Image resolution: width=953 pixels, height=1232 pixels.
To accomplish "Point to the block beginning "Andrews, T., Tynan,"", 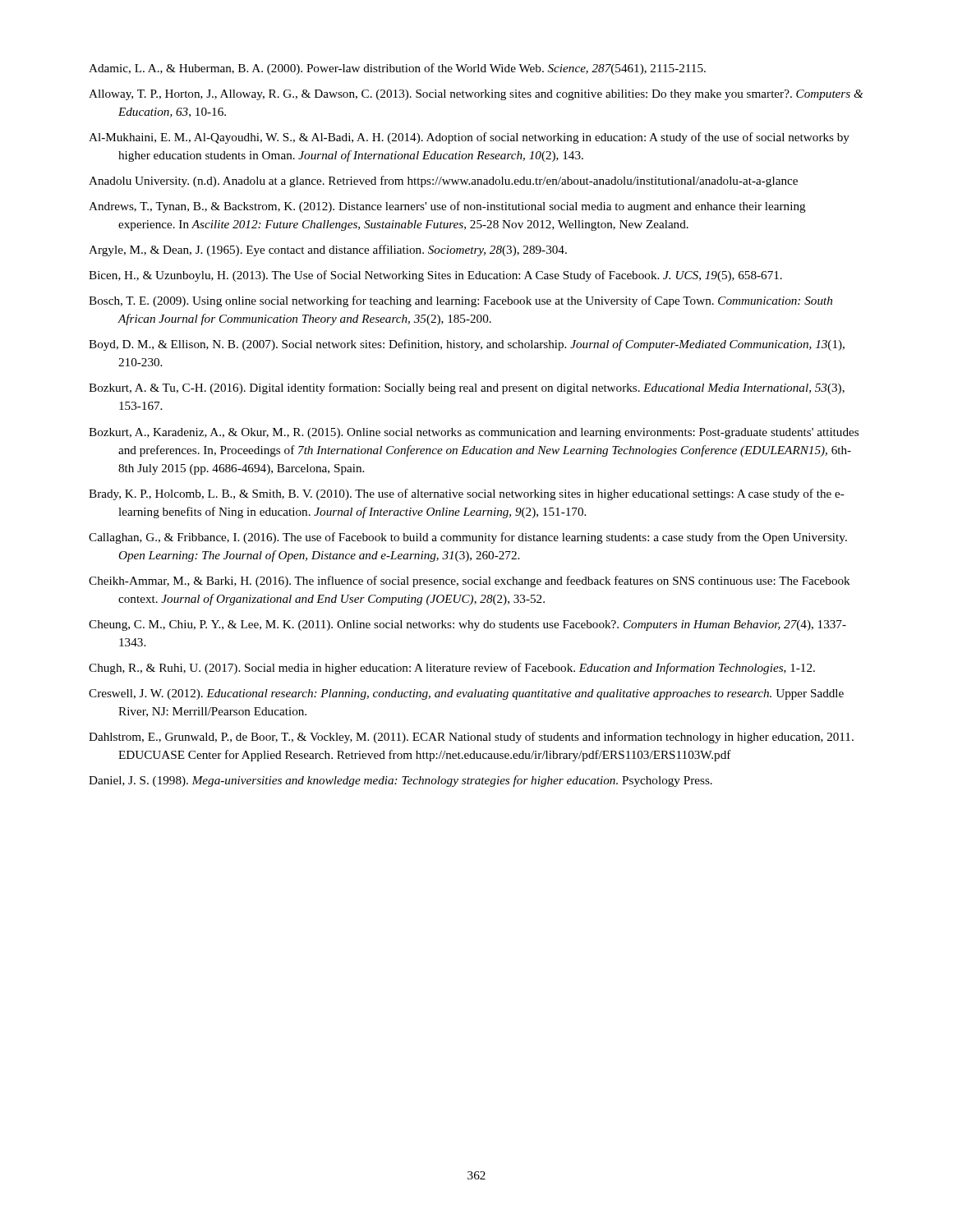I will coord(447,215).
